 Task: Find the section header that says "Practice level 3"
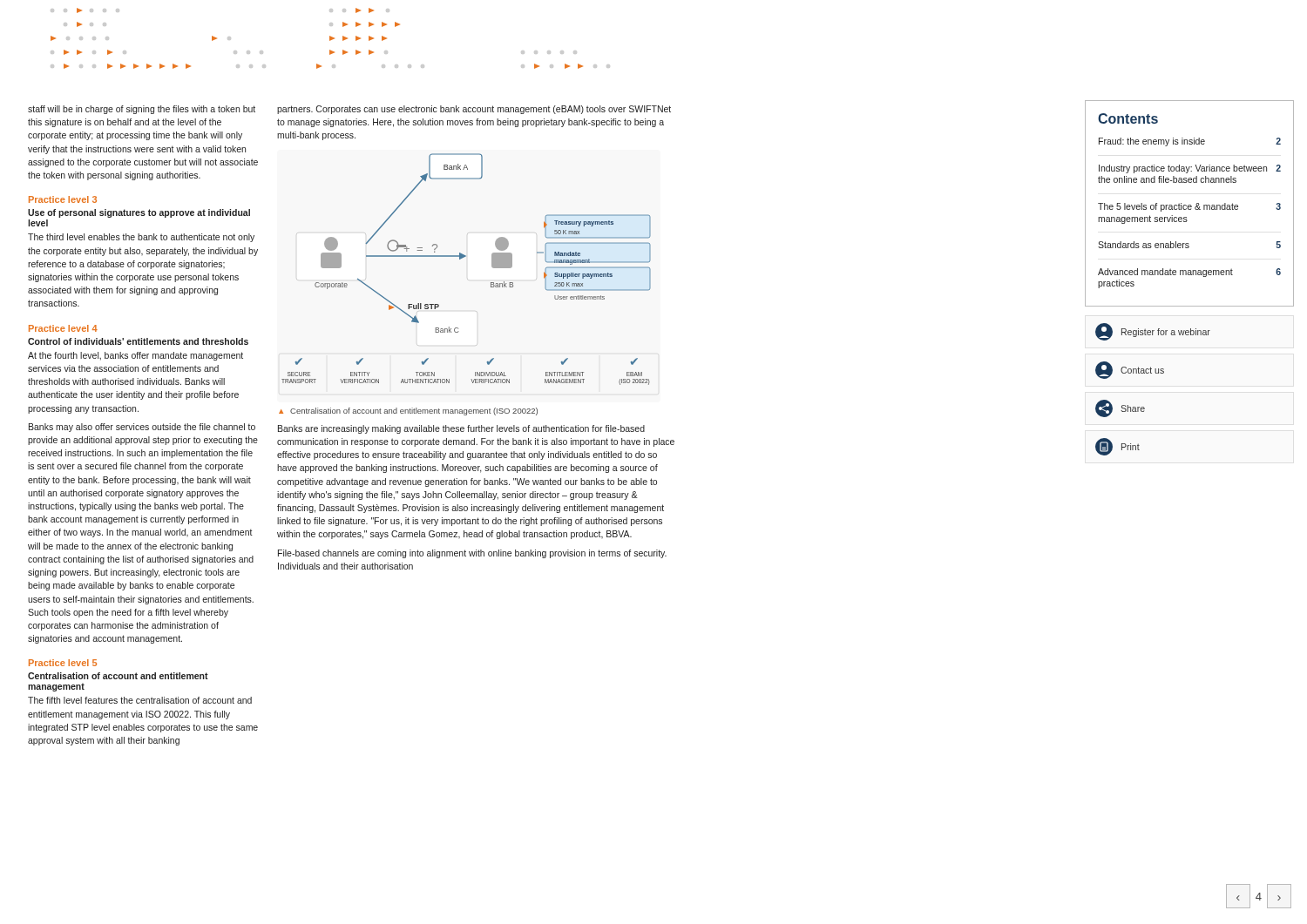point(62,200)
